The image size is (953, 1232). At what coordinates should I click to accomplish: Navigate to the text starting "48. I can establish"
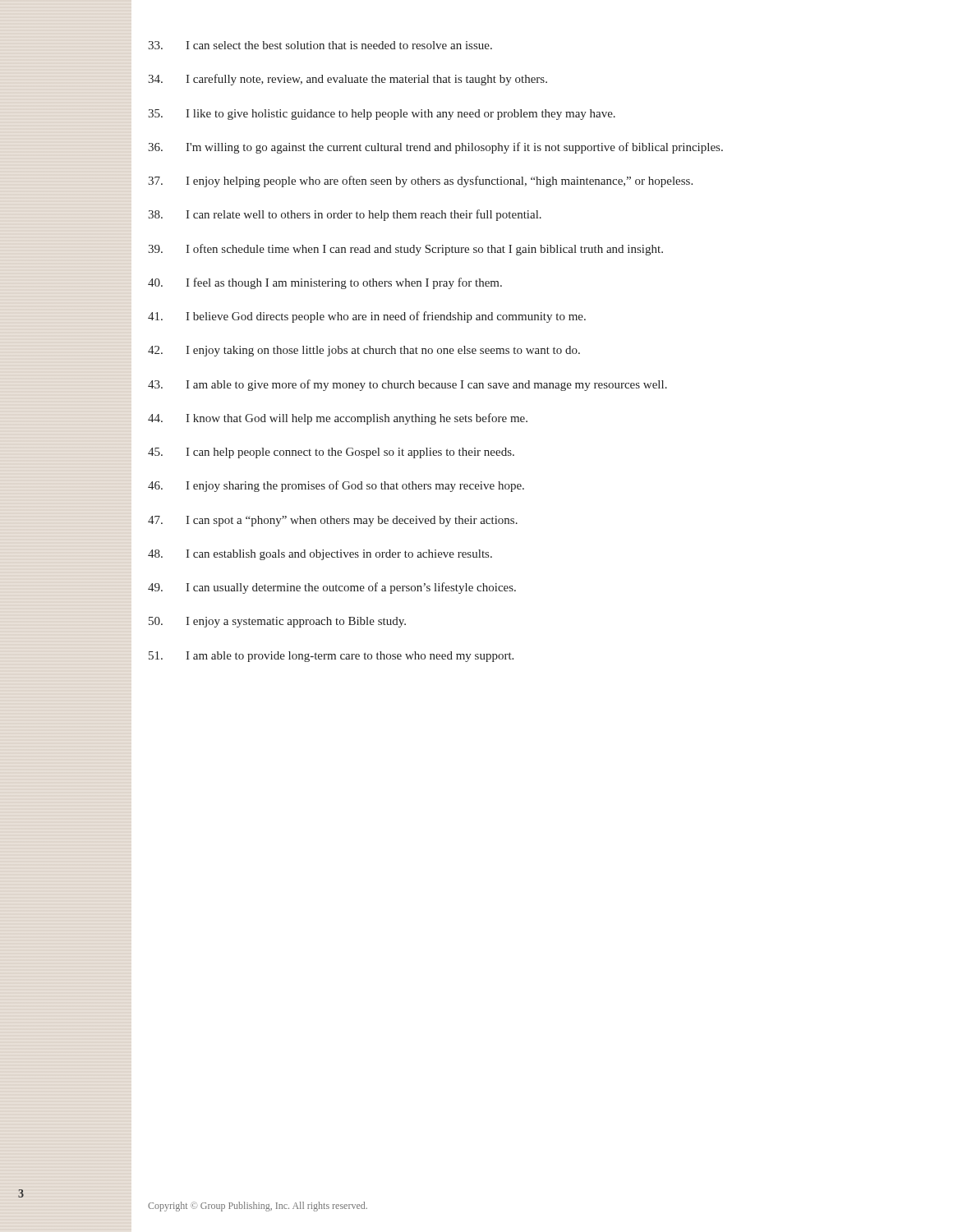(320, 555)
